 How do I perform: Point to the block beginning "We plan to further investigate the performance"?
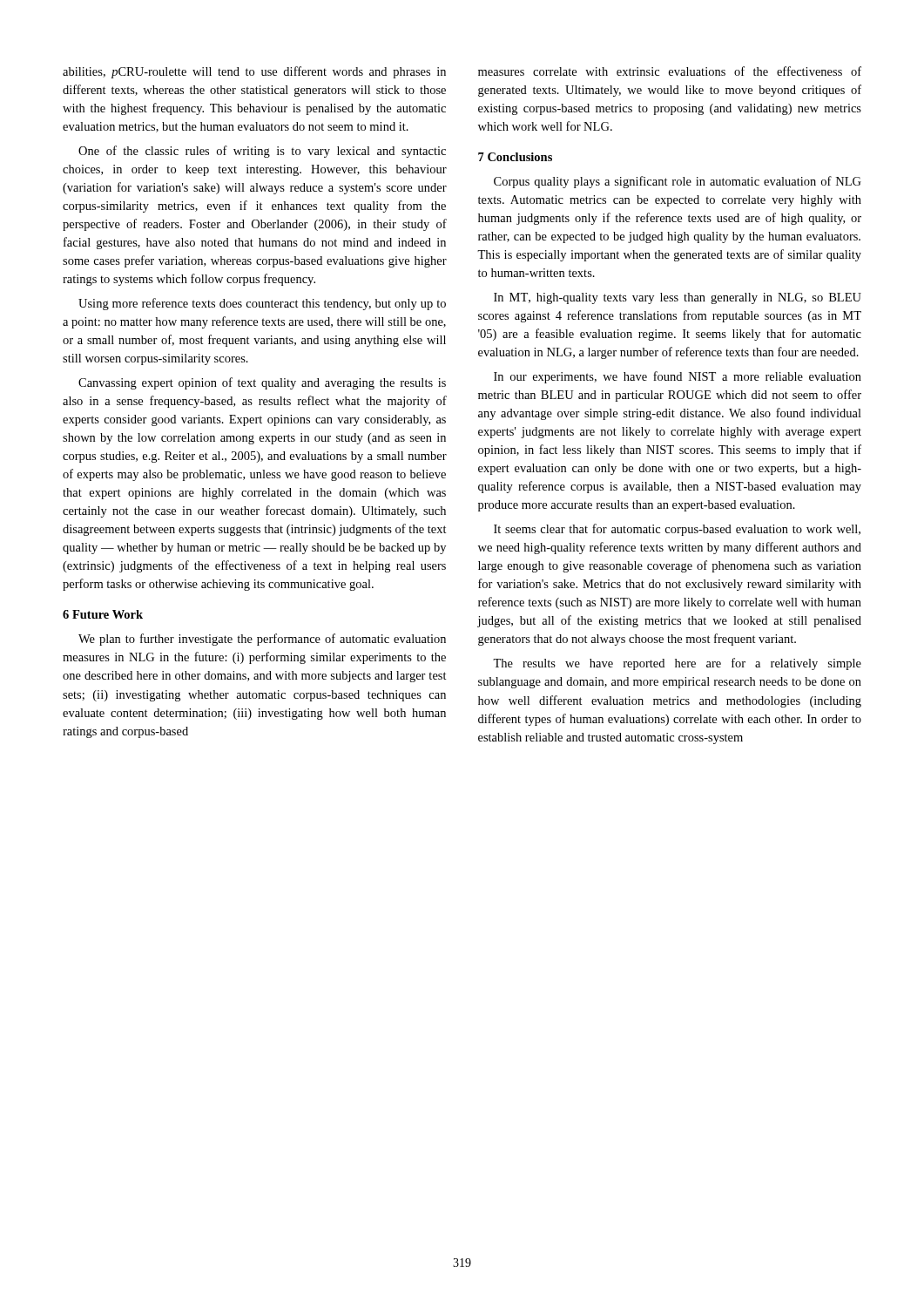pos(255,685)
